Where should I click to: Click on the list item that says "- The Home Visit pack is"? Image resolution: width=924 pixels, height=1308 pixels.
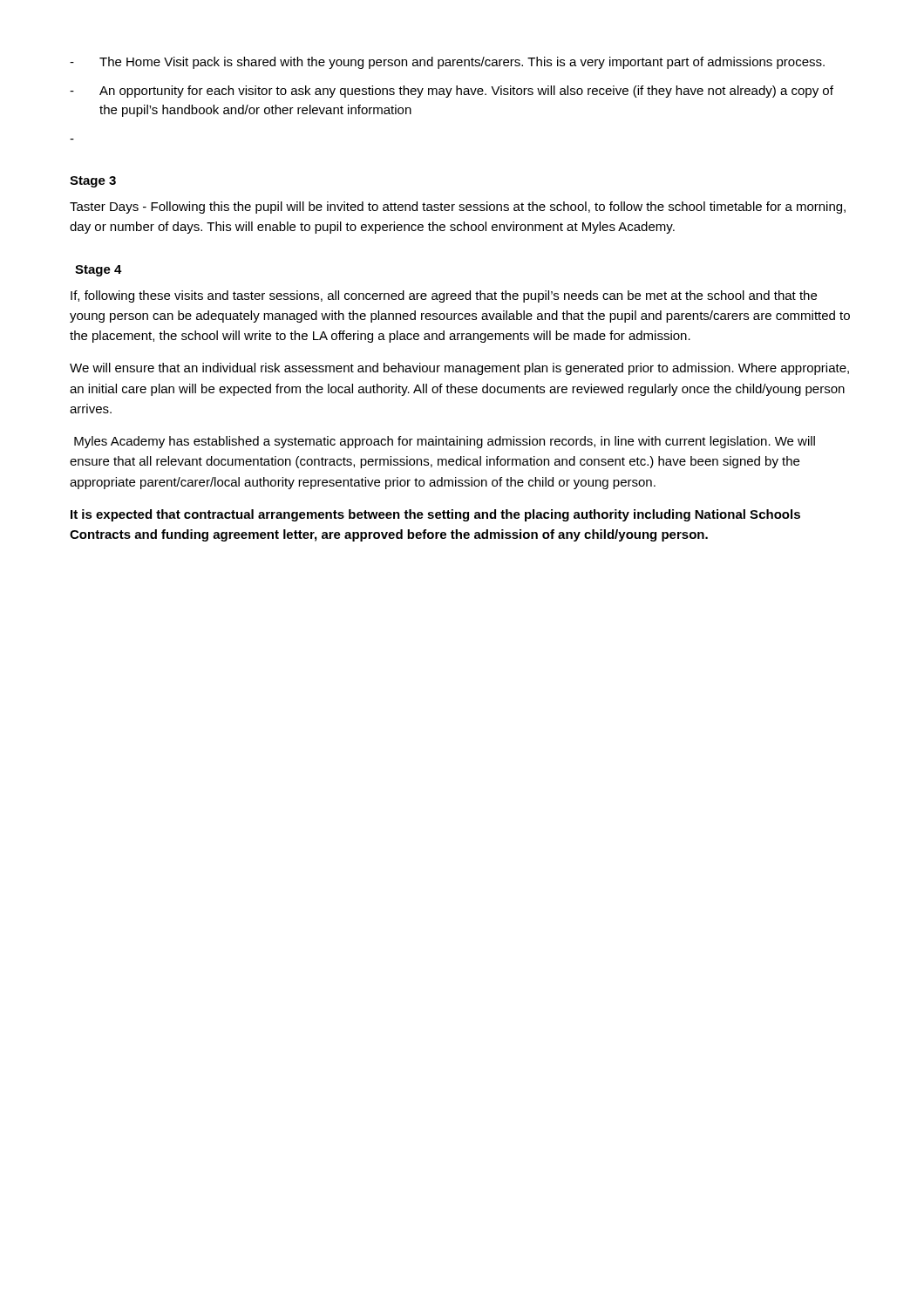point(462,62)
